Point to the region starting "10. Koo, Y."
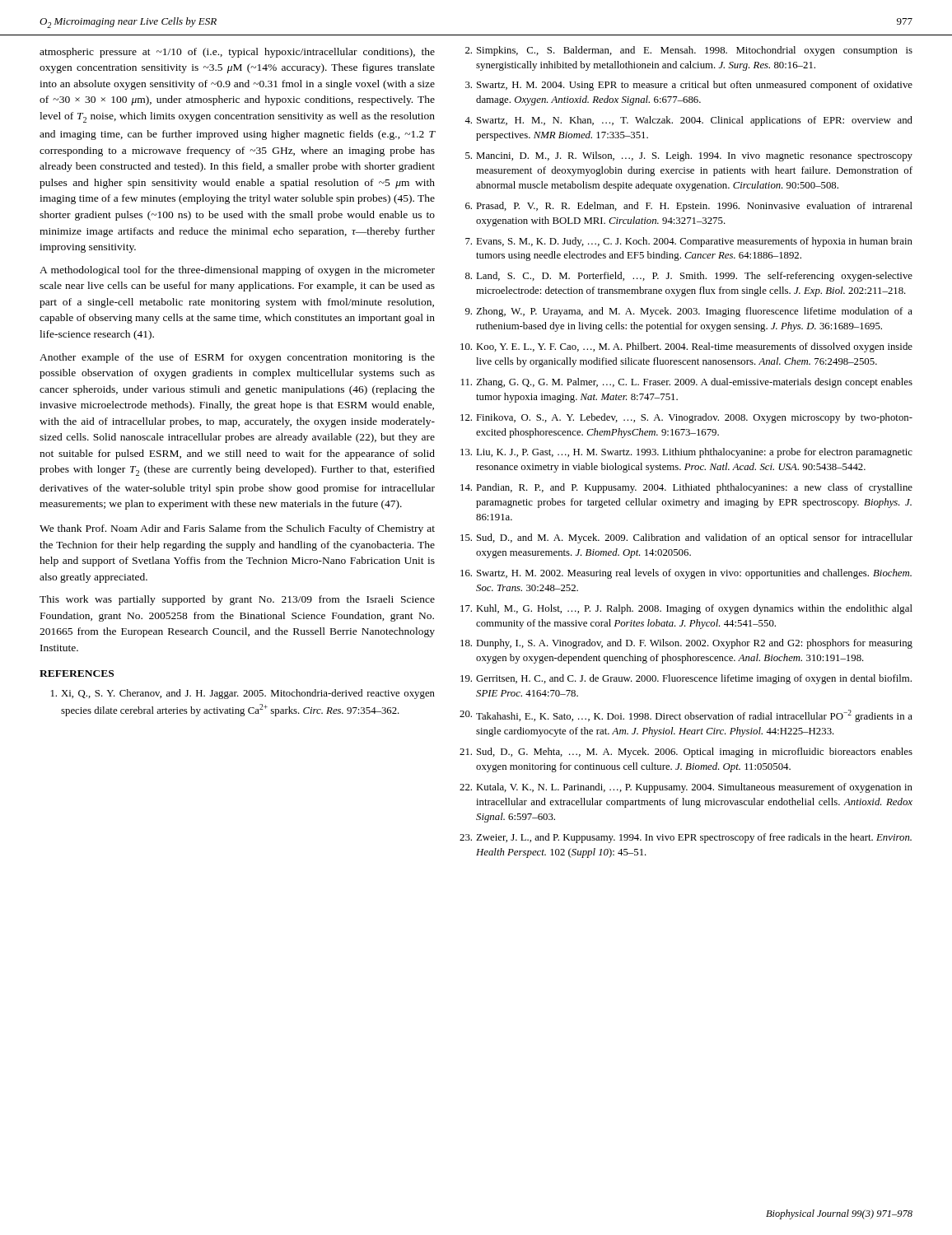 (x=684, y=355)
